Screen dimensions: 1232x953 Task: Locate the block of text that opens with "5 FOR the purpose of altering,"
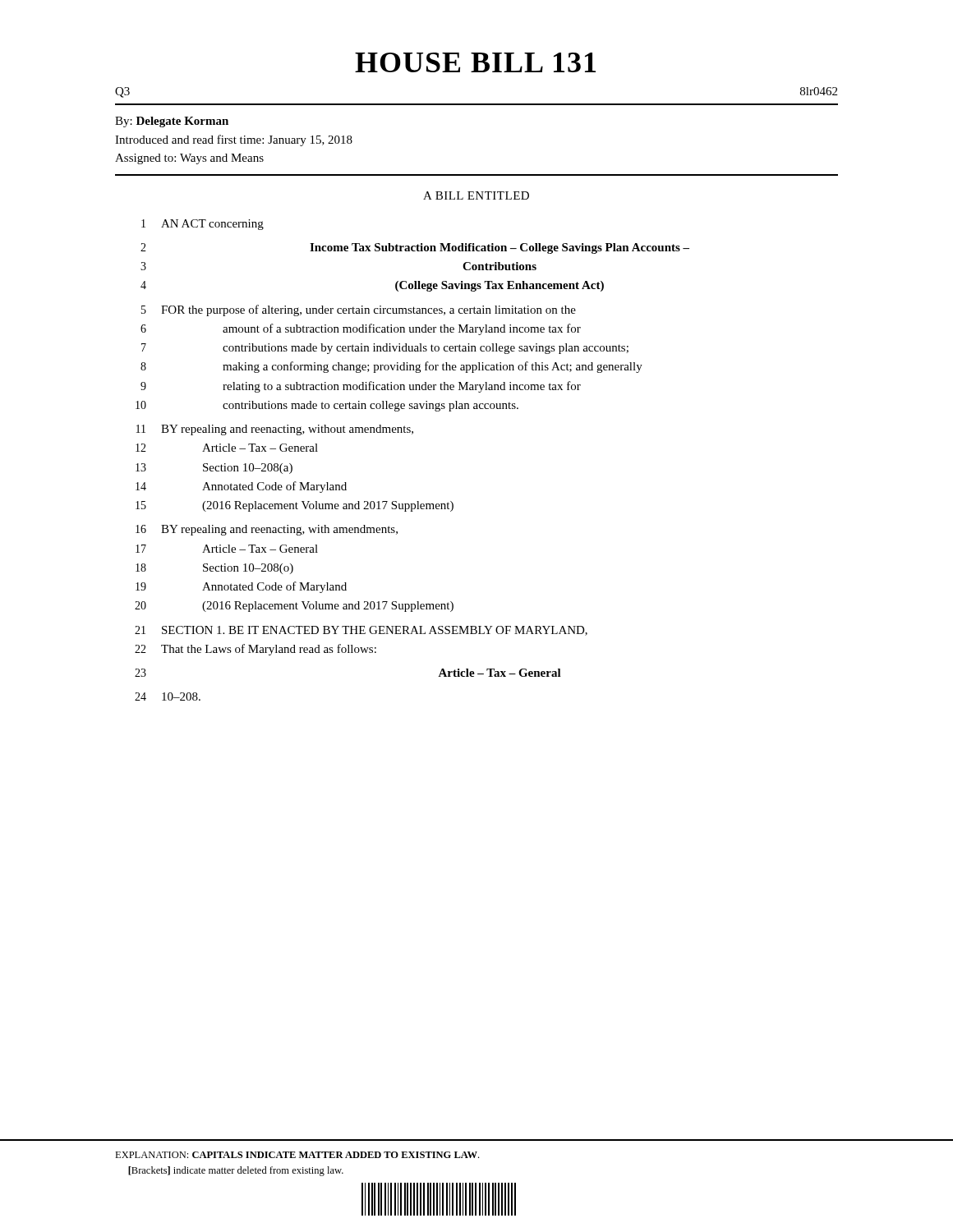click(476, 310)
